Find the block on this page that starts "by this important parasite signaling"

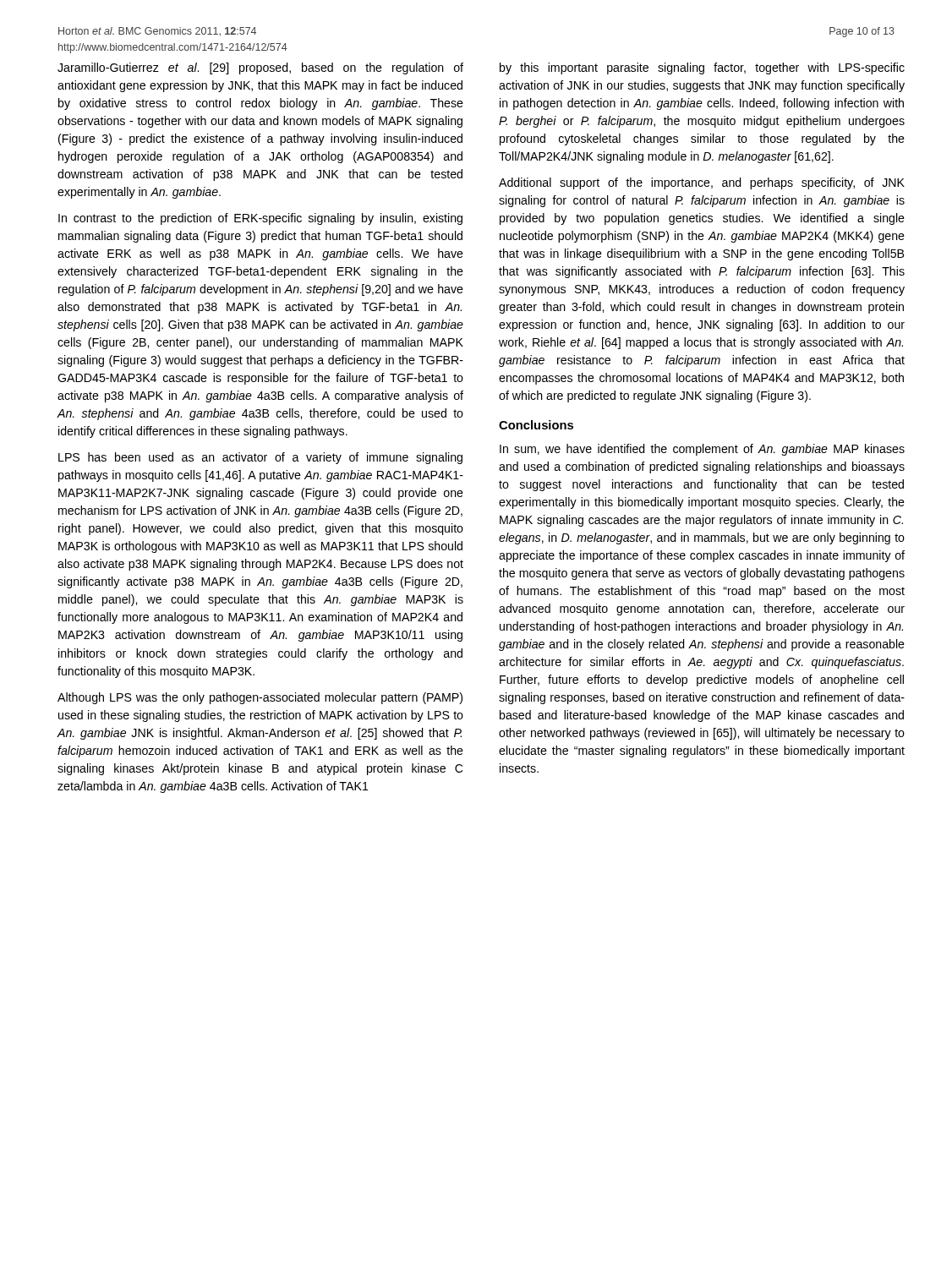coord(702,112)
